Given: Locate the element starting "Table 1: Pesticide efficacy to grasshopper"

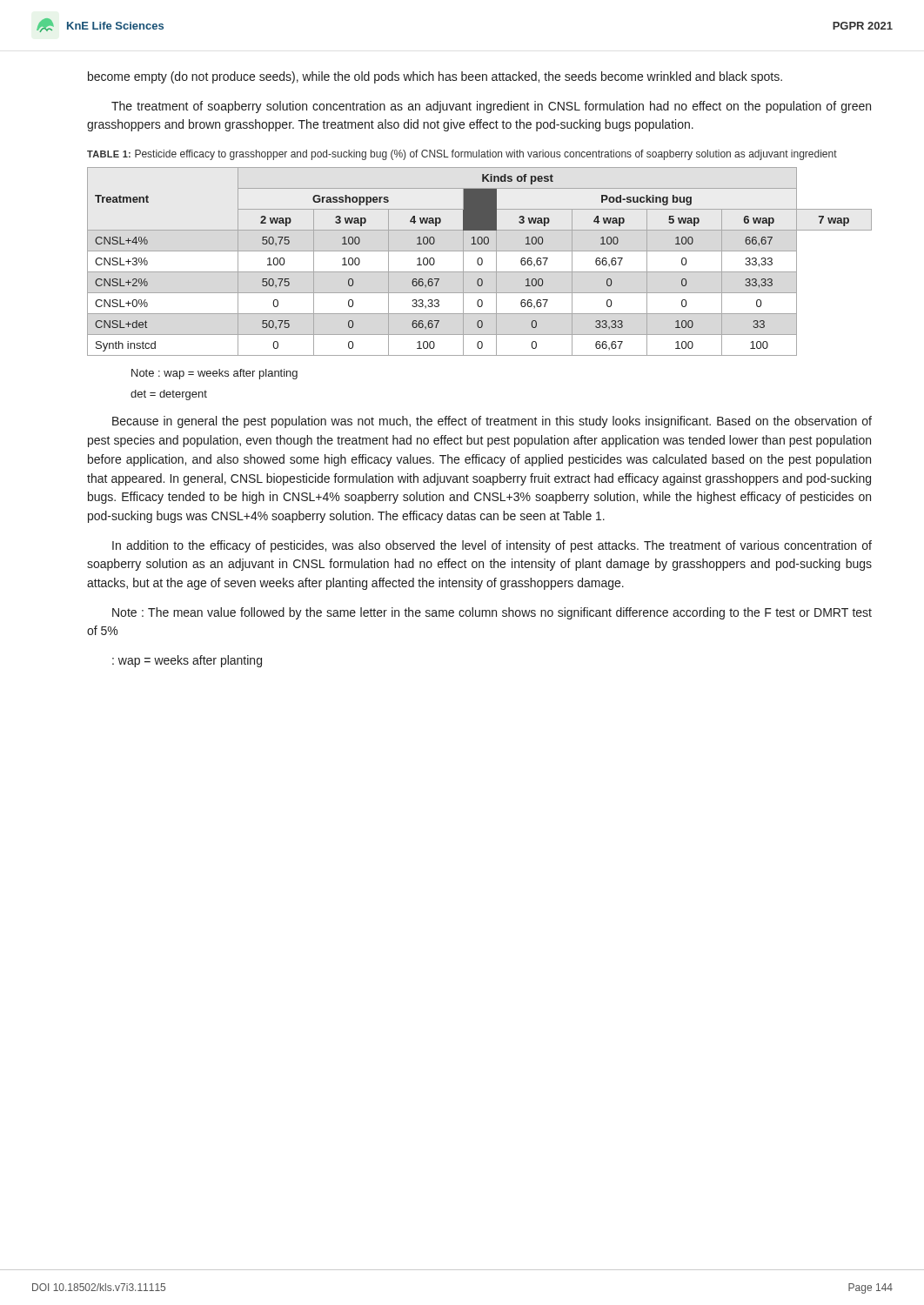Looking at the screenshot, I should (462, 154).
